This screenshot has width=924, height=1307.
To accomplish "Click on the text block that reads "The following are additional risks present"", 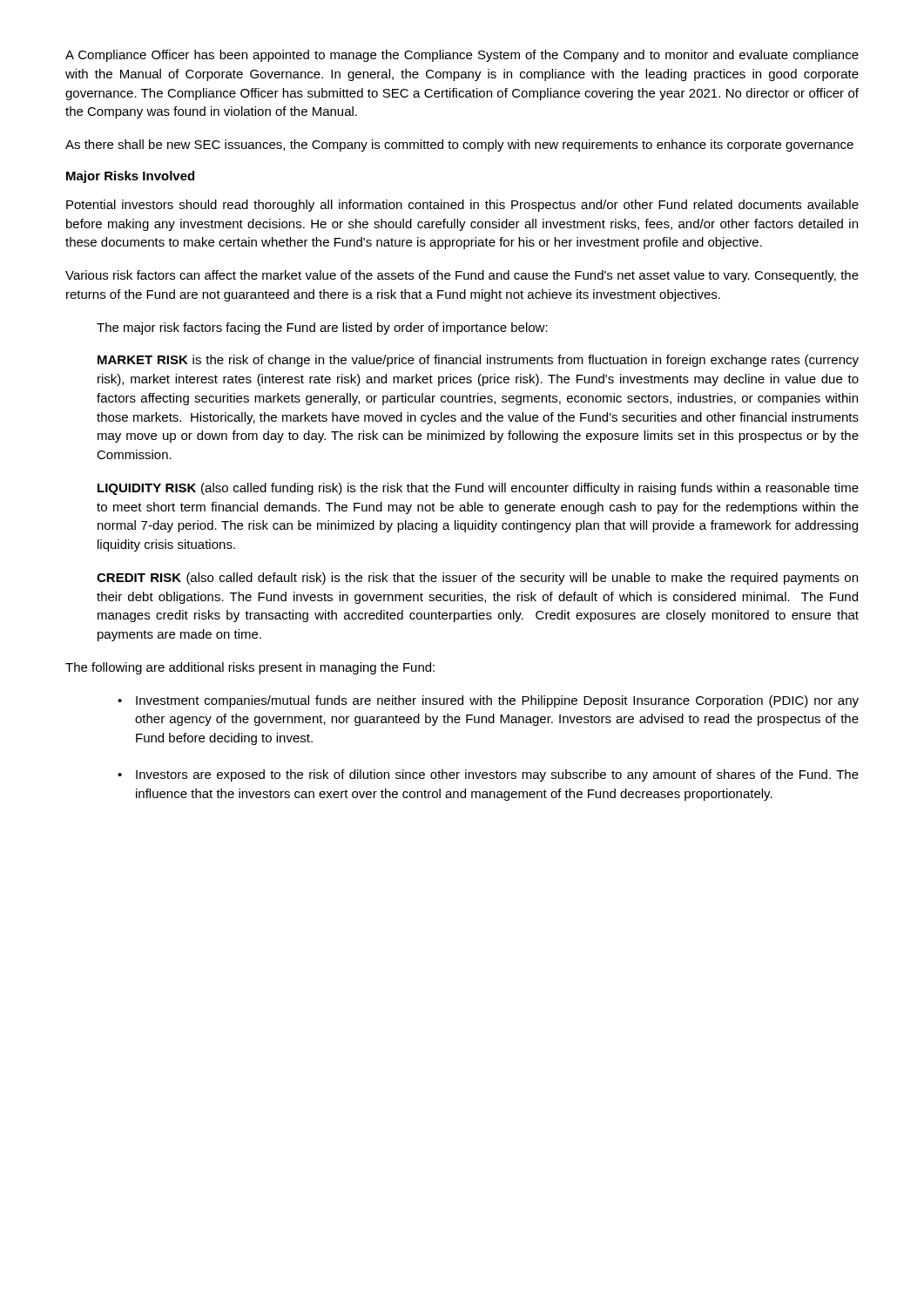I will [250, 667].
